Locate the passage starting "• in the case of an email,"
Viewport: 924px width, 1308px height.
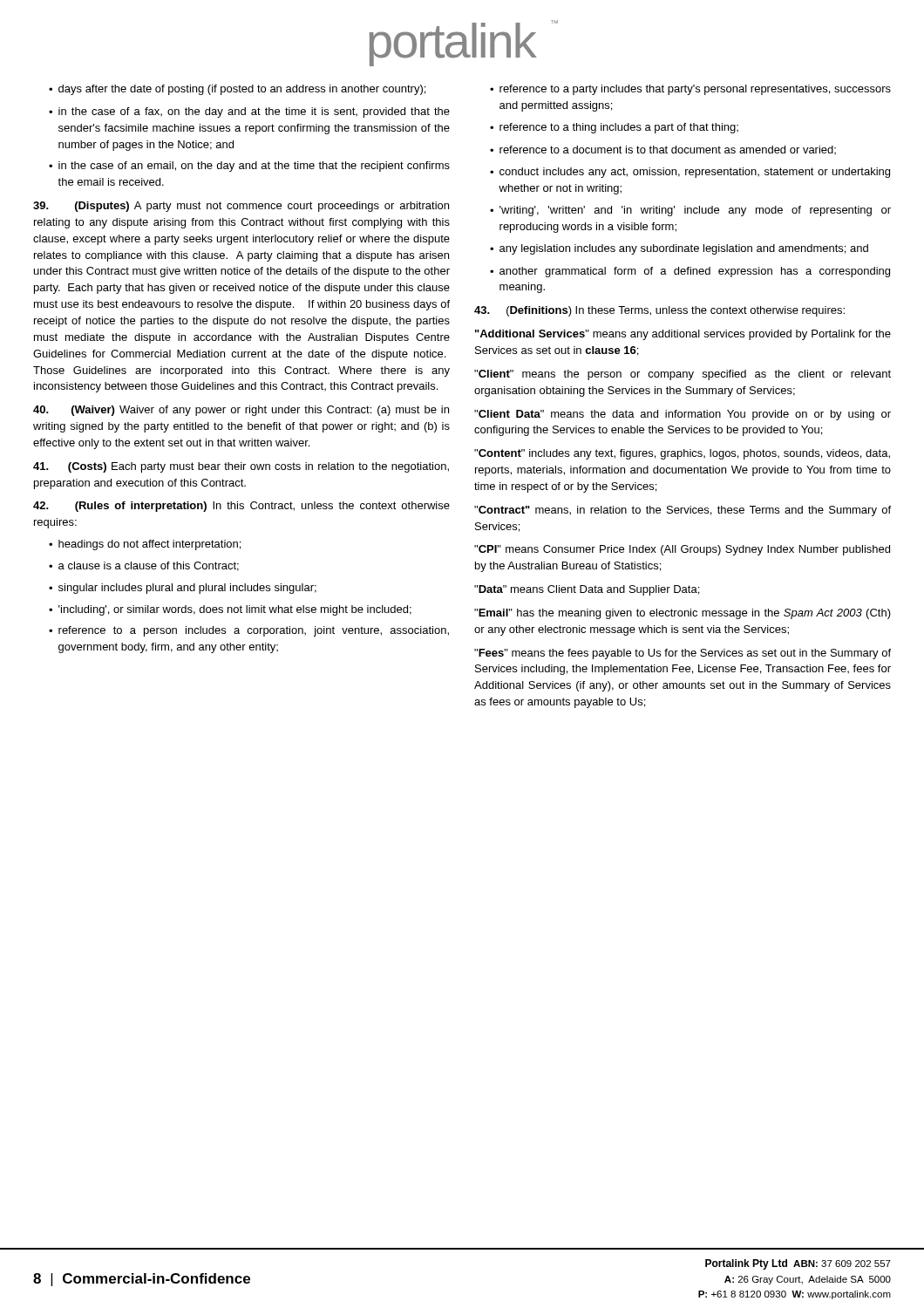249,175
